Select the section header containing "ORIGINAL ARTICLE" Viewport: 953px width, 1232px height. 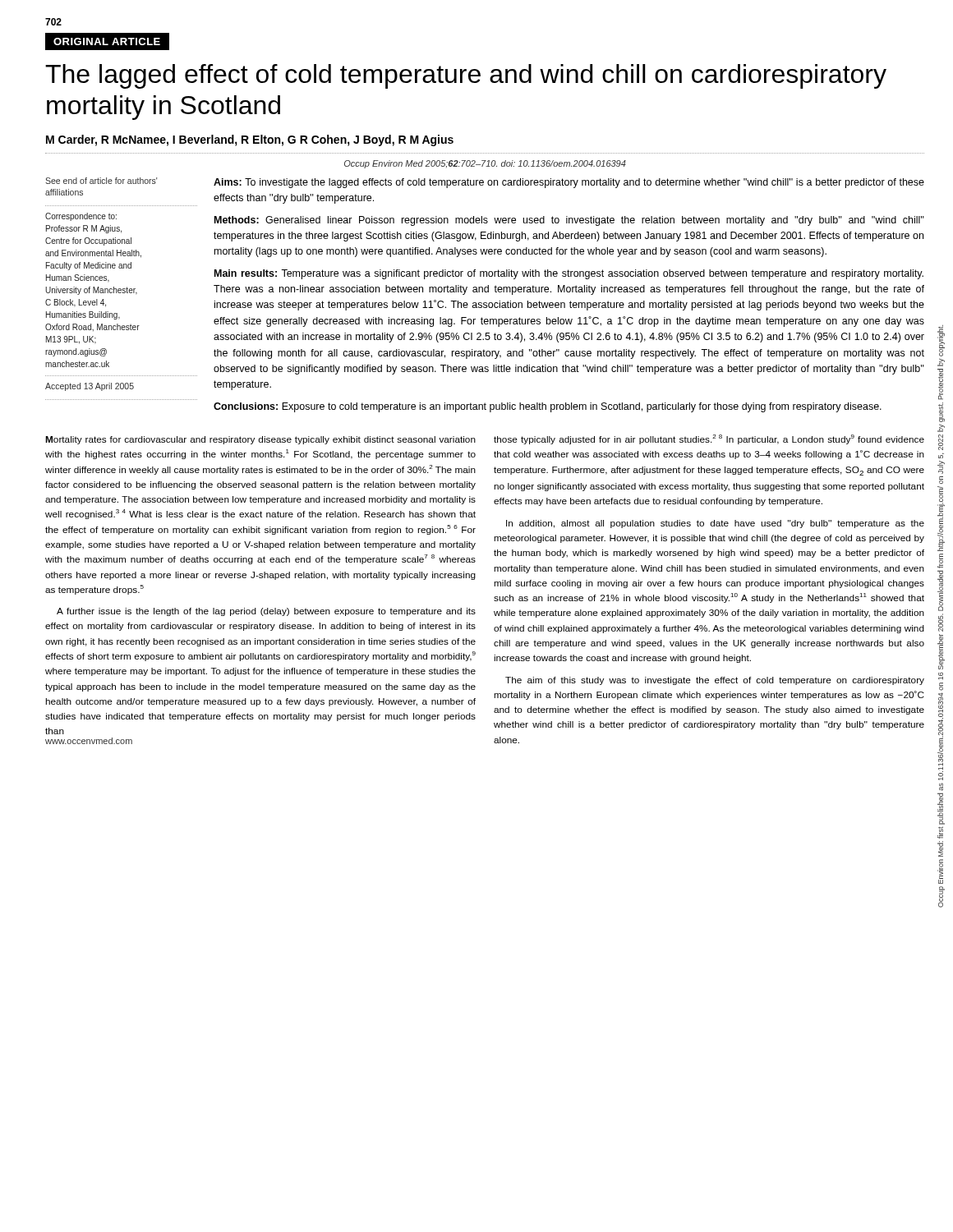[x=107, y=42]
